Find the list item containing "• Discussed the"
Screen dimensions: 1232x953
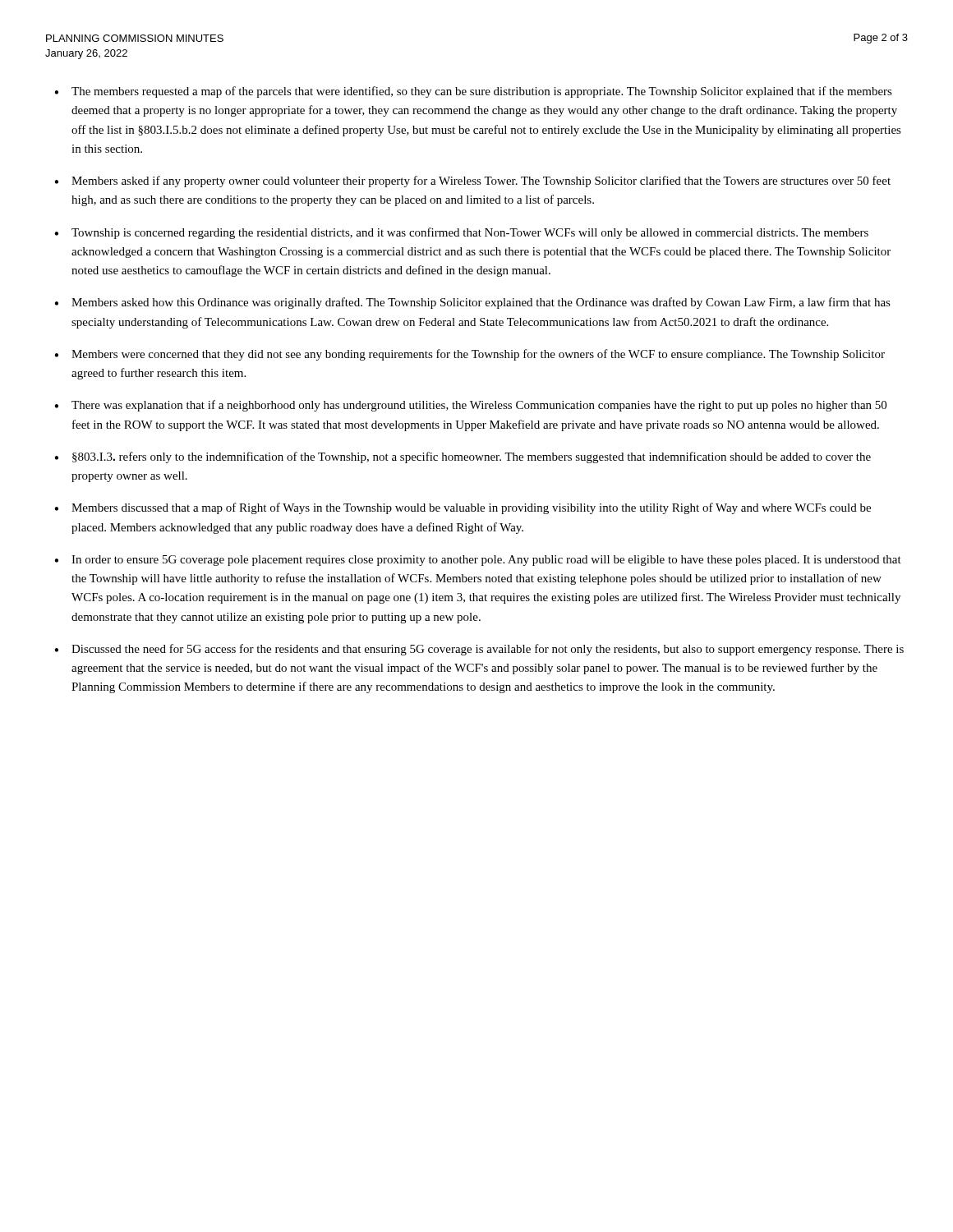coord(476,668)
